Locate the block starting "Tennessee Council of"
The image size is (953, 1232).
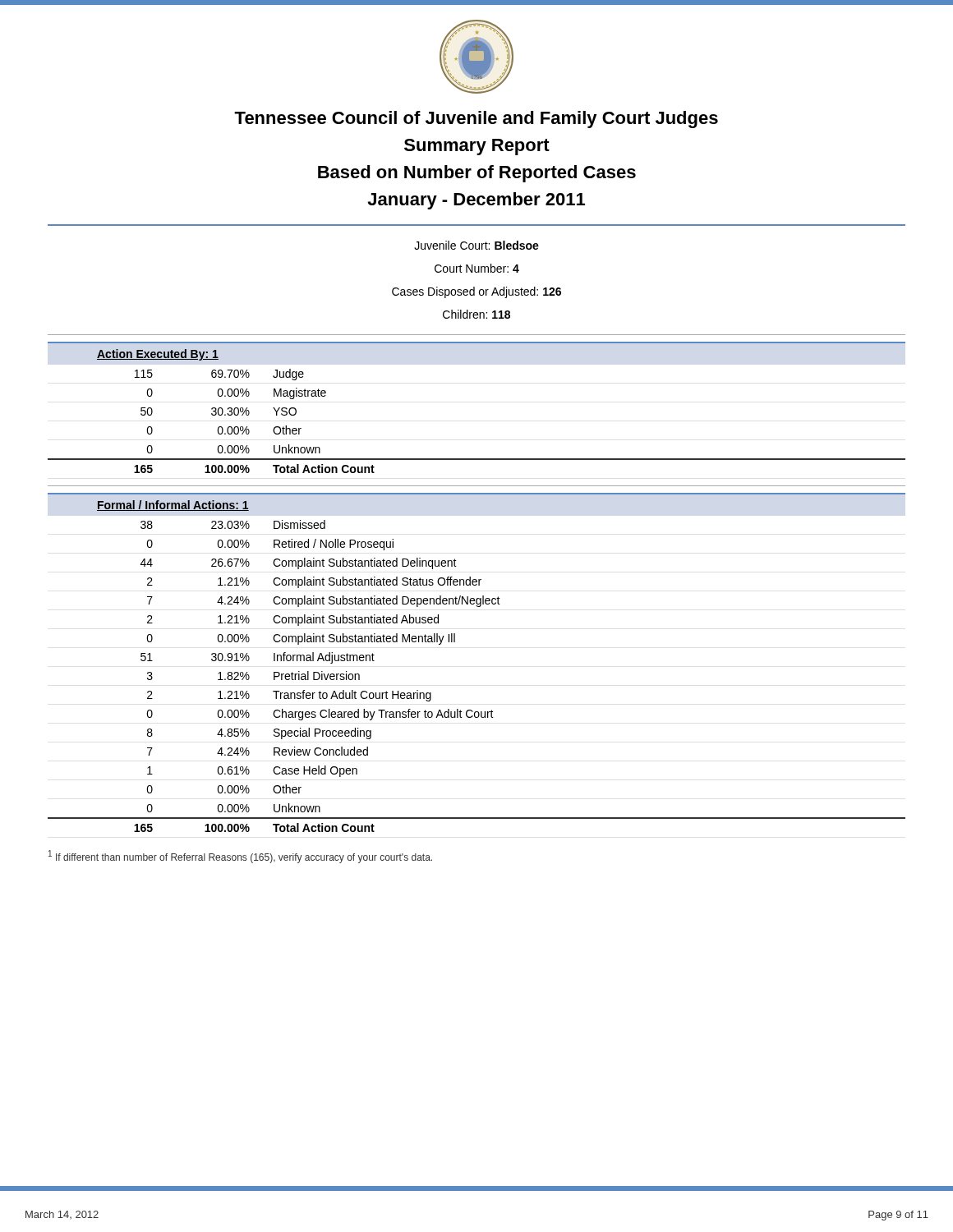[x=476, y=158]
